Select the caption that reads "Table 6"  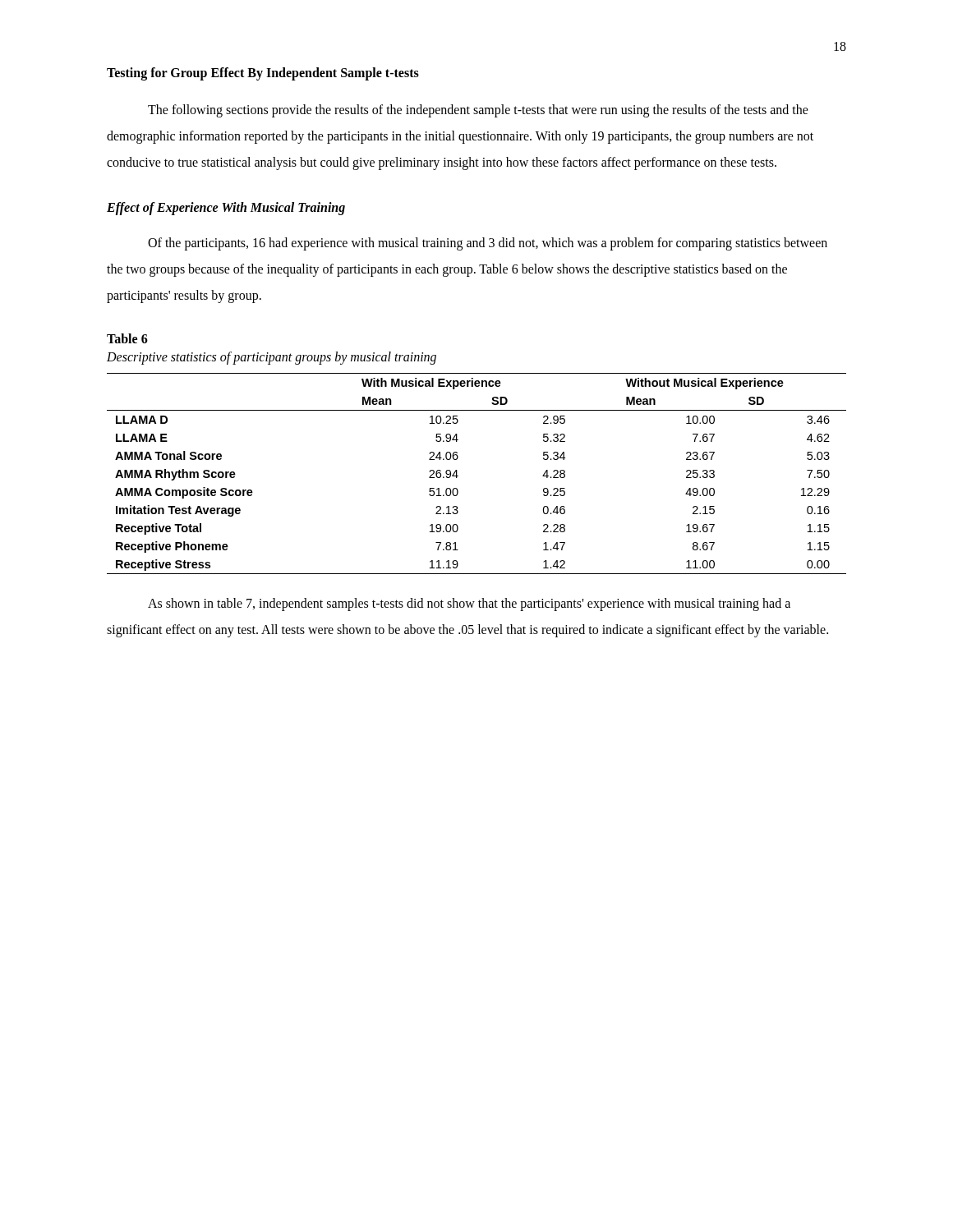pyautogui.click(x=127, y=339)
